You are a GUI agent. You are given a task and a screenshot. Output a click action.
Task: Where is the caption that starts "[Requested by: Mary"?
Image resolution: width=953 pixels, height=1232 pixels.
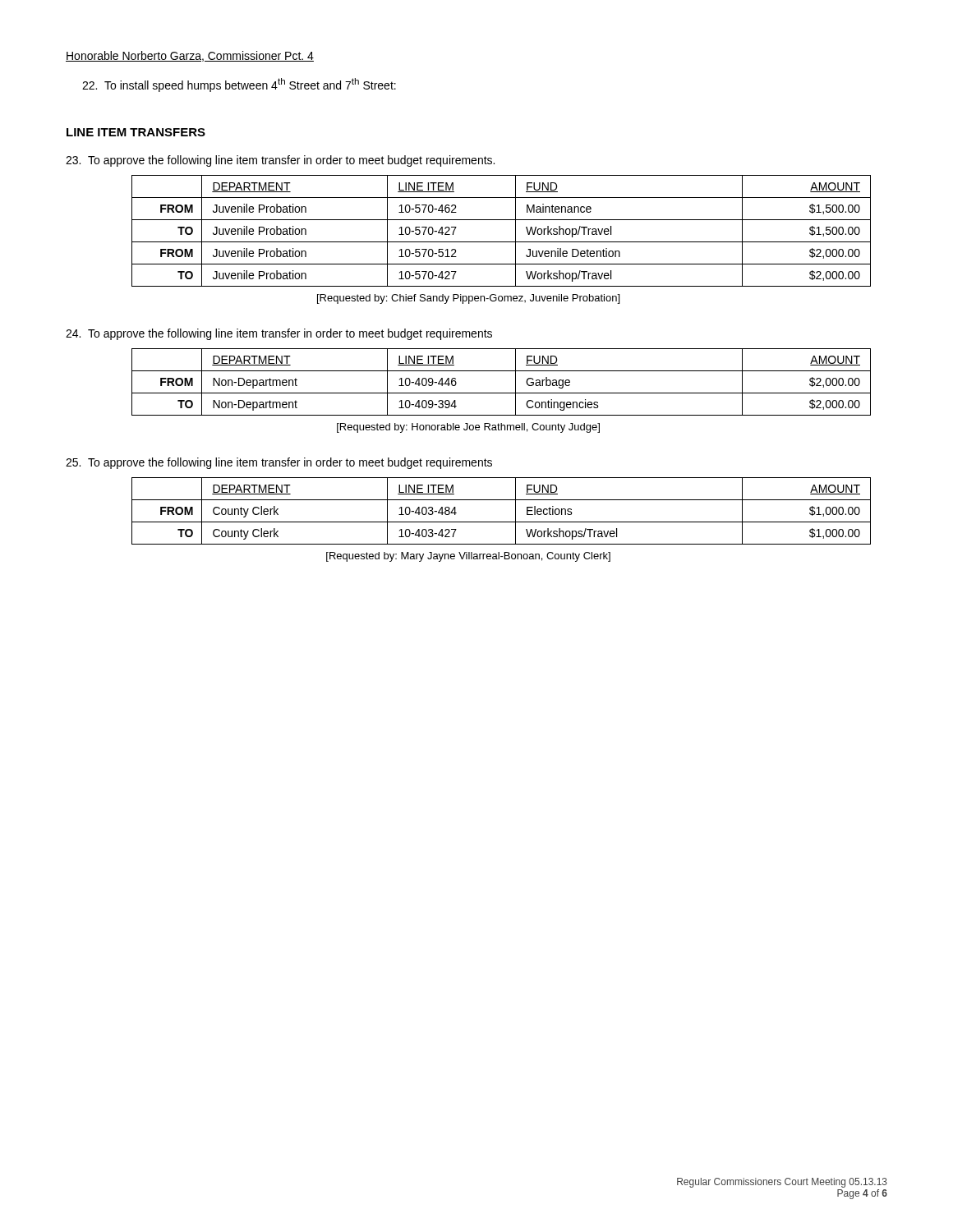click(x=468, y=555)
